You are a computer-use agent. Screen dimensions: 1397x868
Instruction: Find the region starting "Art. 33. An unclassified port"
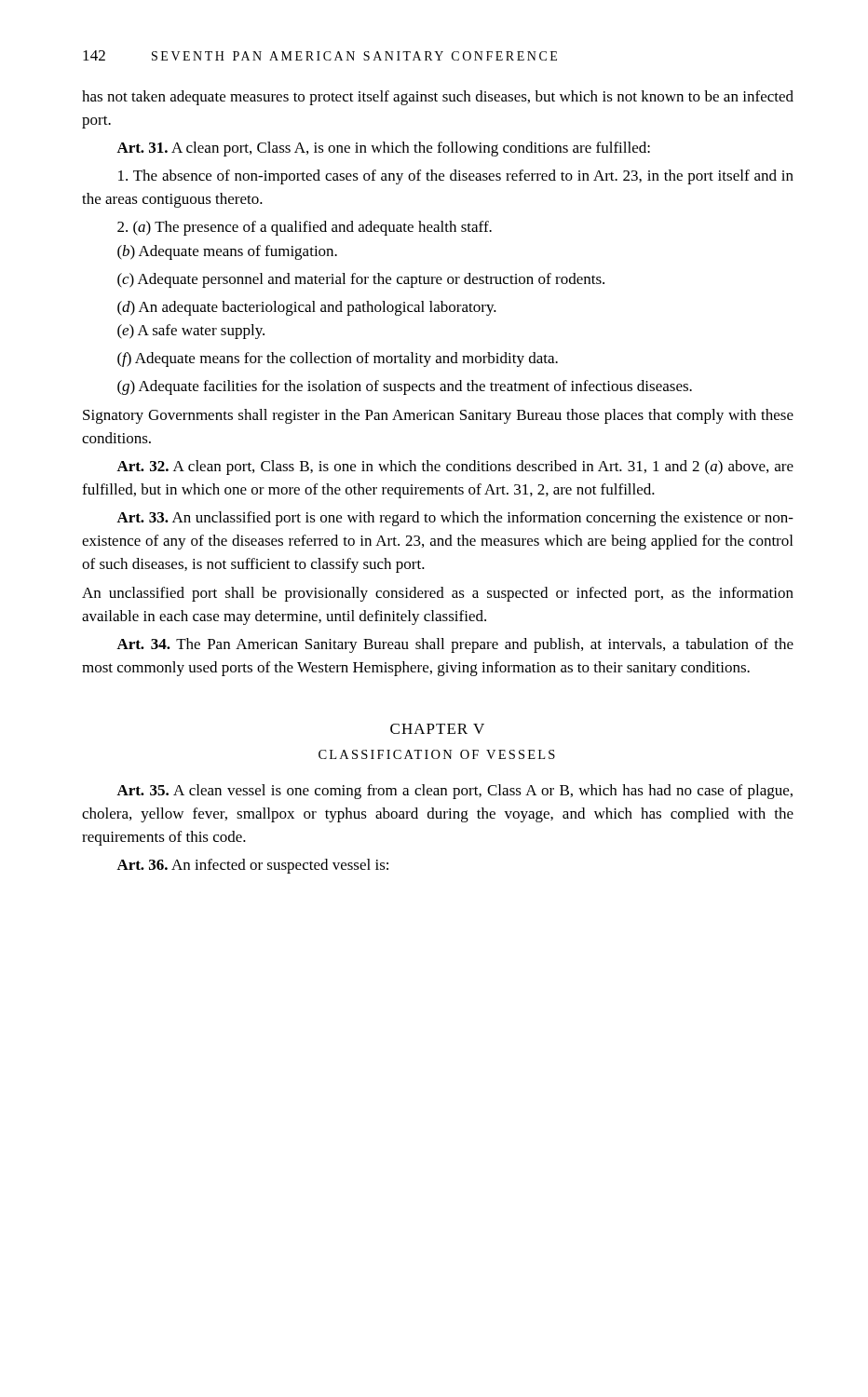[x=438, y=541]
